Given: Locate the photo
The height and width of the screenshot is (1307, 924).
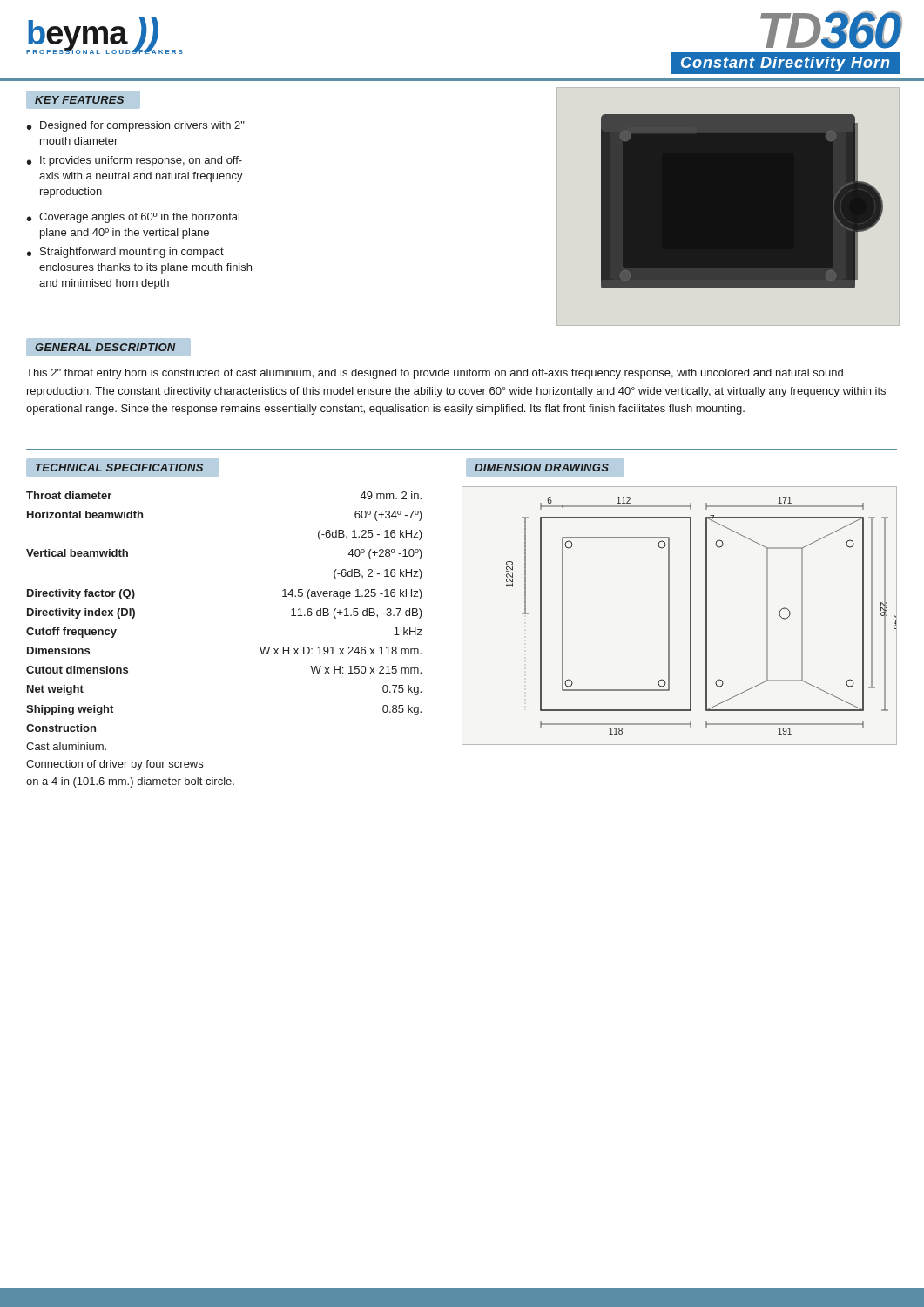Looking at the screenshot, I should tap(728, 207).
